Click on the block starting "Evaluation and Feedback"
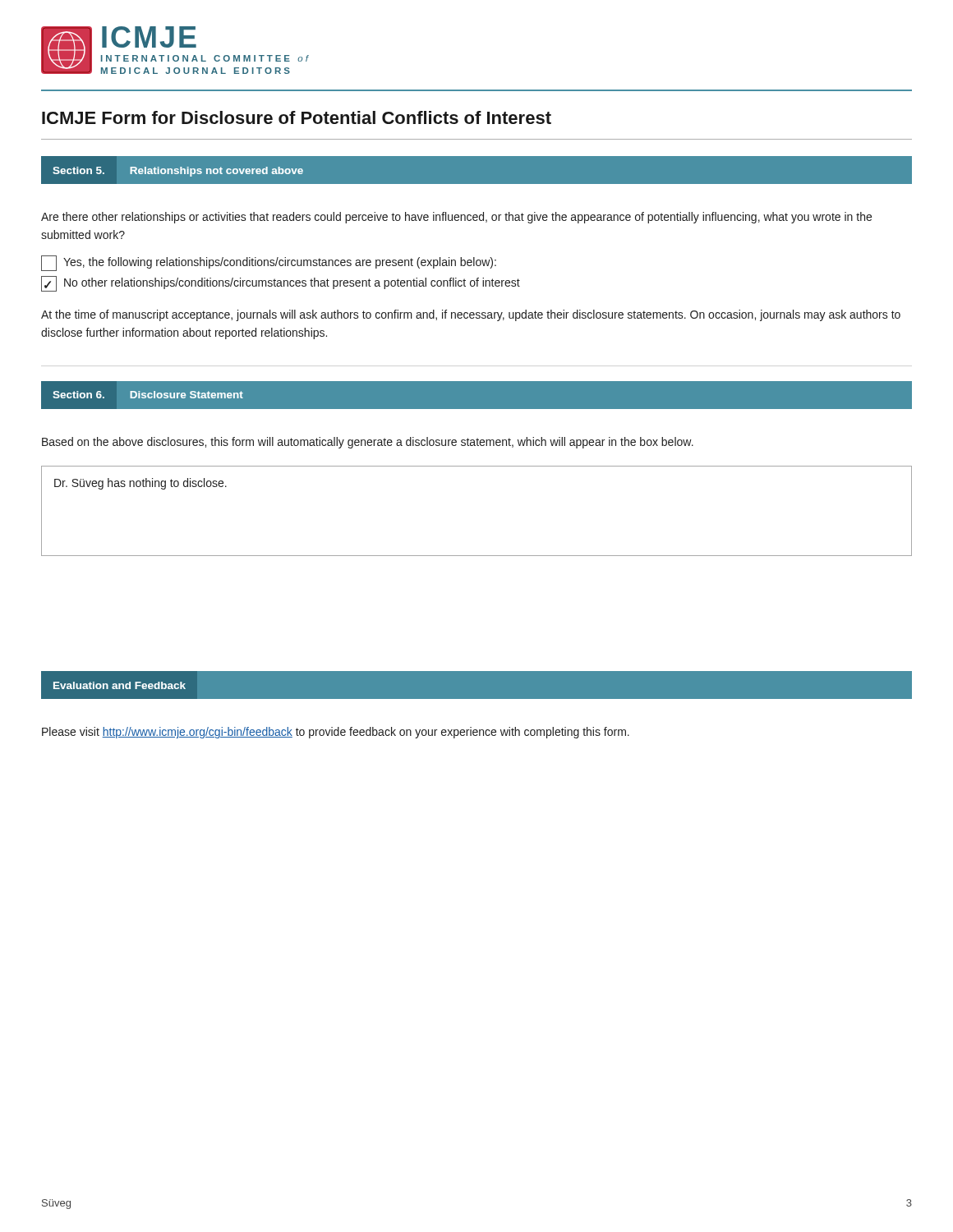 pyautogui.click(x=476, y=685)
